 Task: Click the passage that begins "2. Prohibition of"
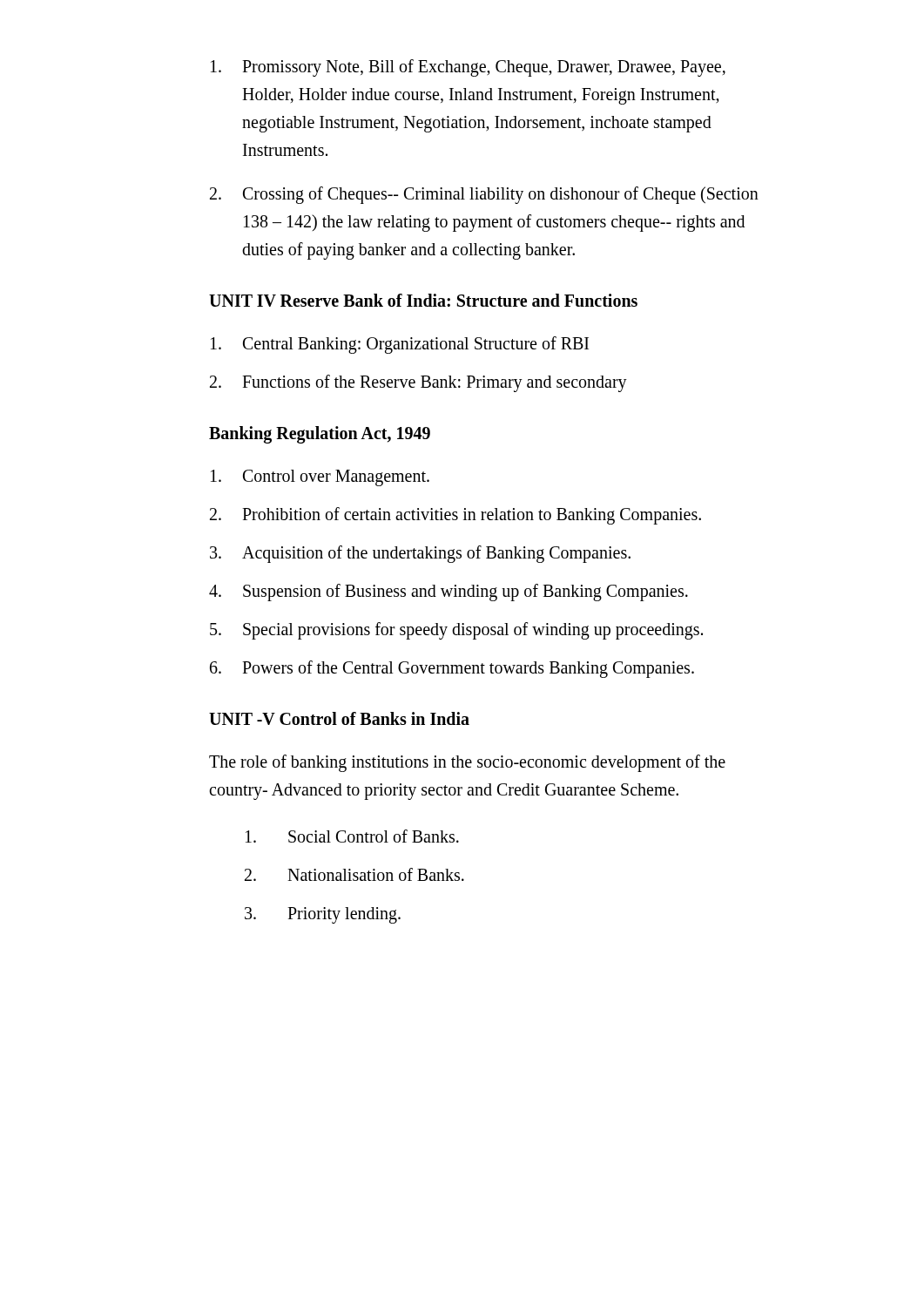pos(456,514)
